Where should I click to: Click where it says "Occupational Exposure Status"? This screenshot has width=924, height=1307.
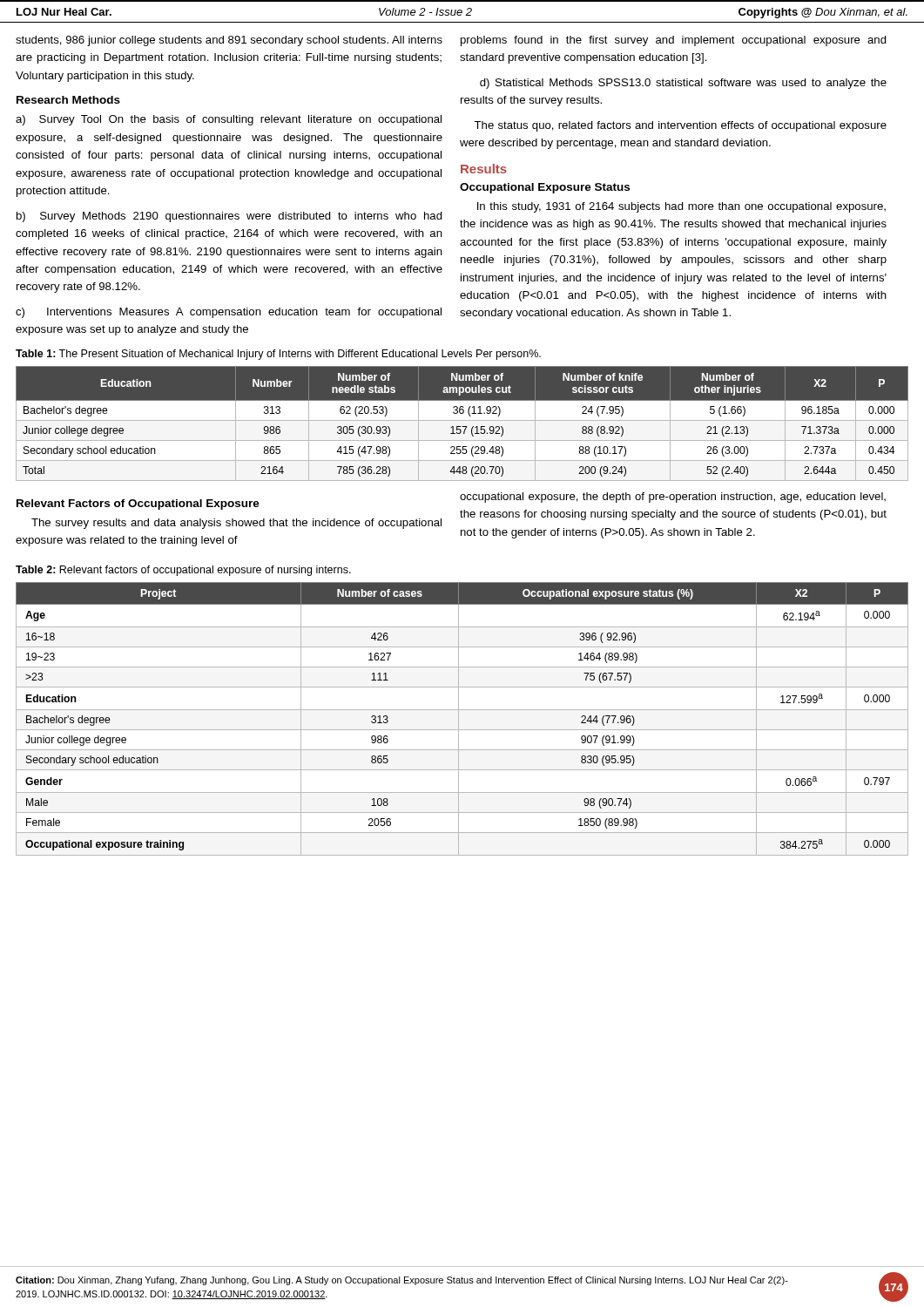click(545, 187)
